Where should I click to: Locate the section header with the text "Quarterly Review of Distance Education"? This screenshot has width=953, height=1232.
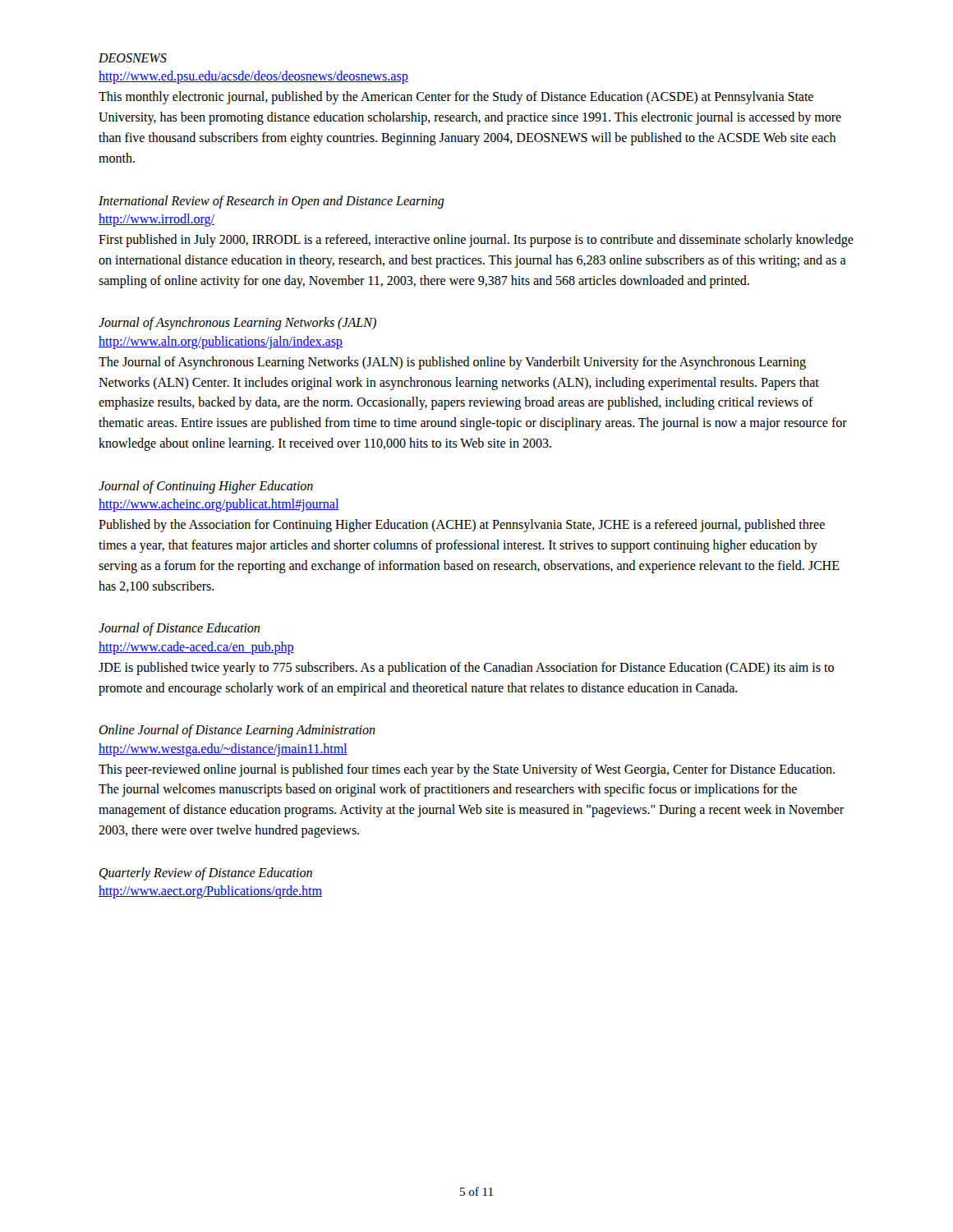click(206, 873)
